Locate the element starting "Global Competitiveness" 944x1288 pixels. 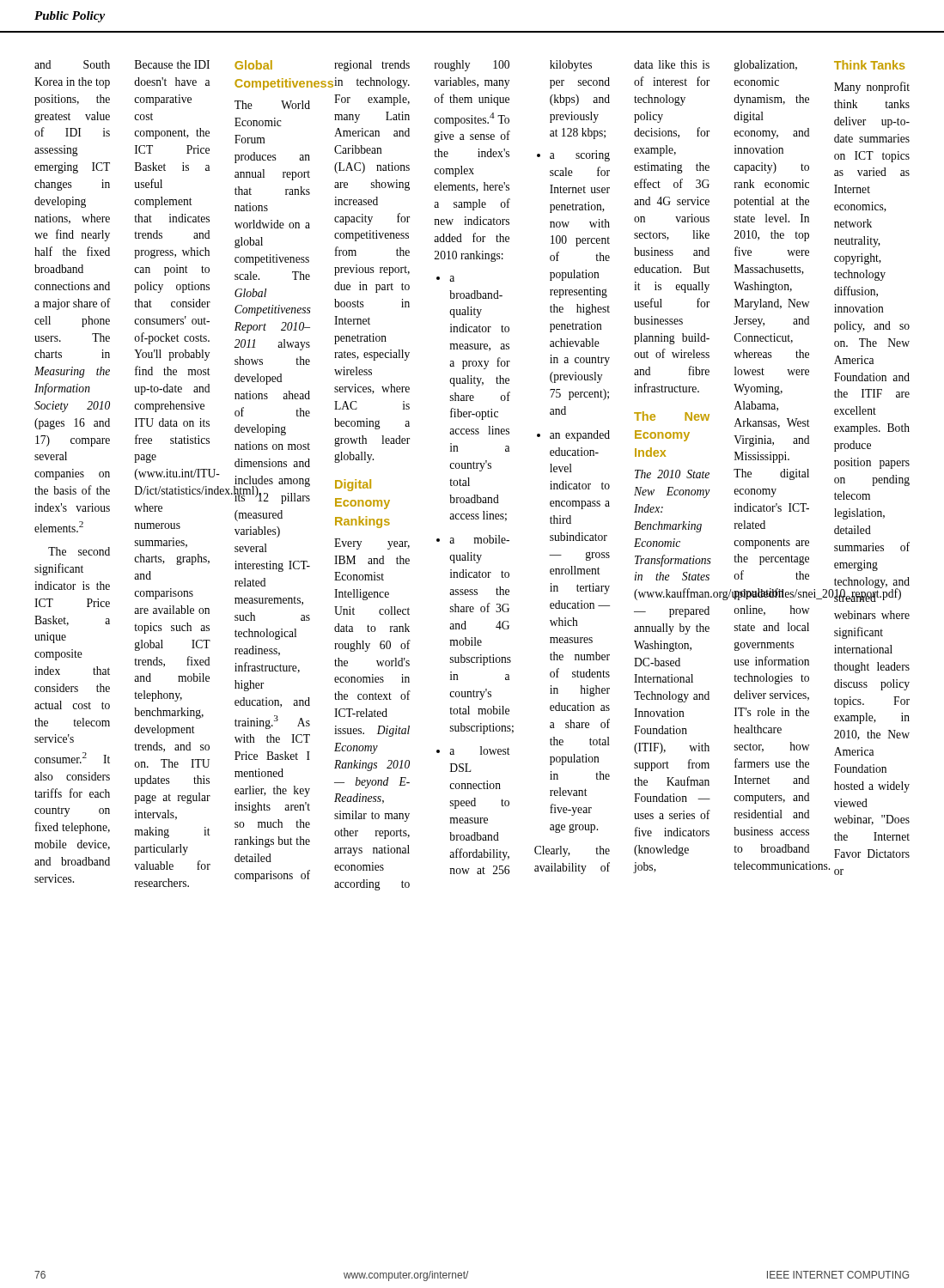(272, 74)
